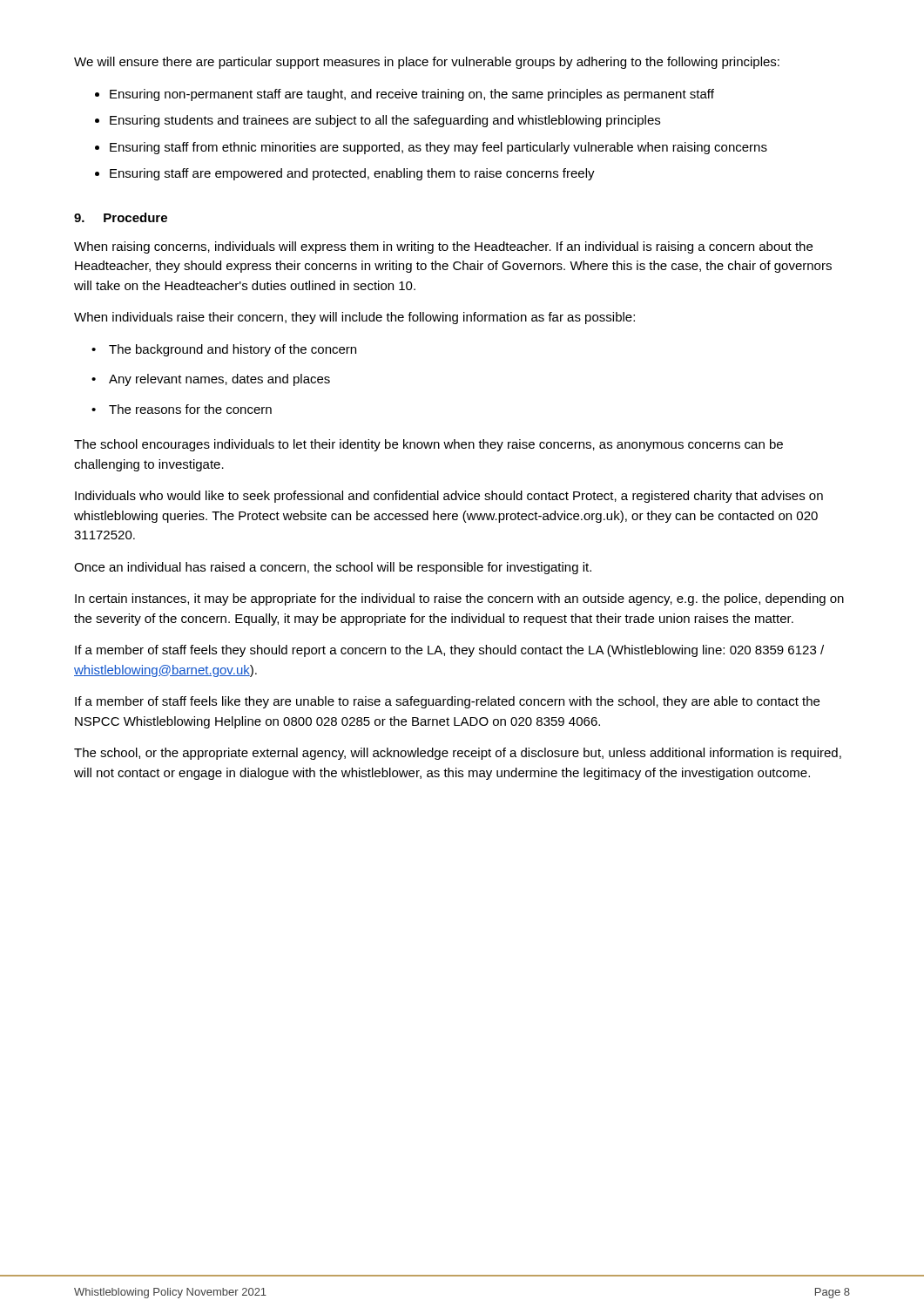The height and width of the screenshot is (1307, 924).
Task: Select the text starting "The school, or the appropriate external agency, will"
Action: click(x=458, y=762)
